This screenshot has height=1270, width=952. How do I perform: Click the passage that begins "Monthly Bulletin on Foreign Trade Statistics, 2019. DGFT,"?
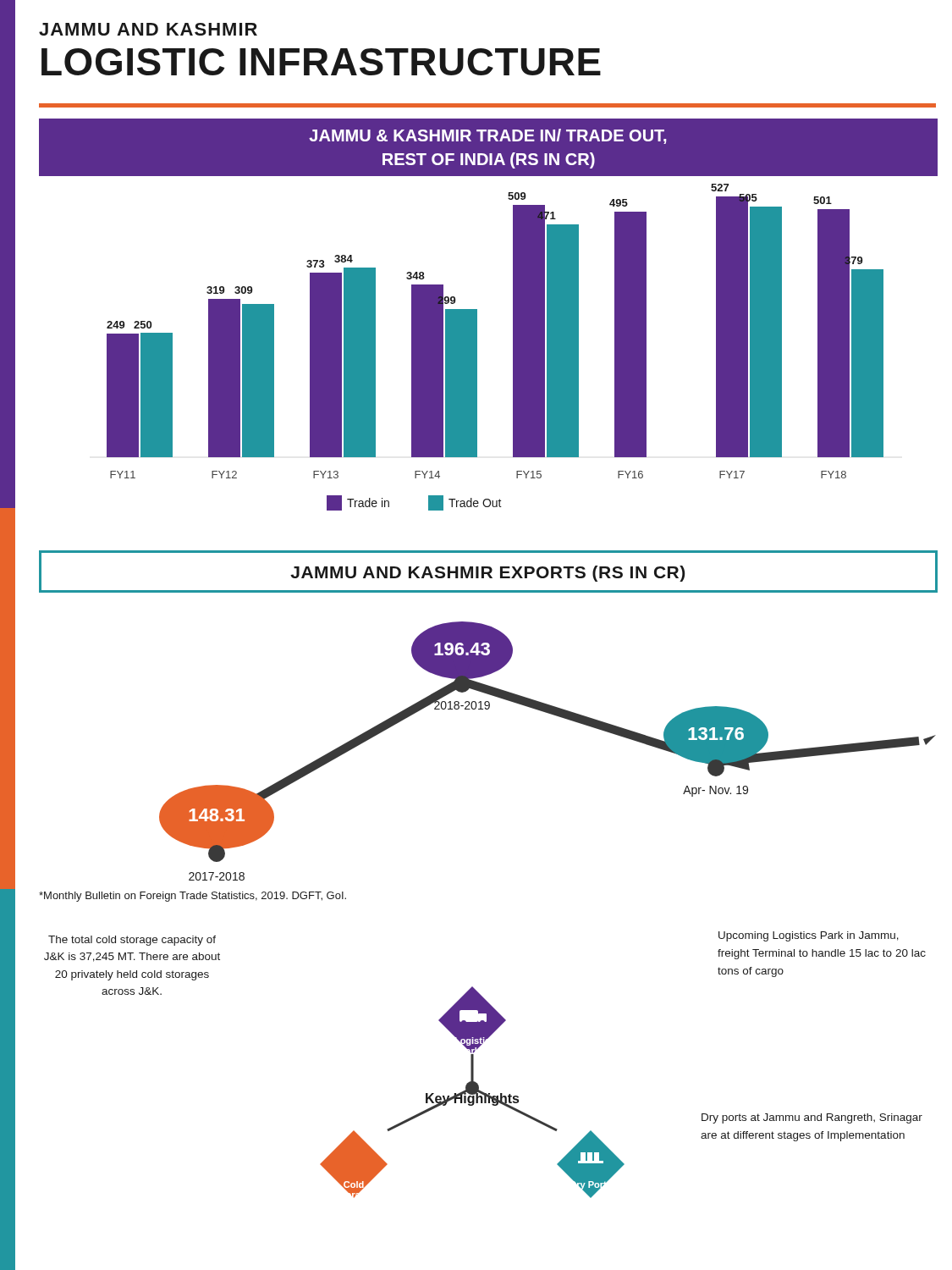coord(193,895)
